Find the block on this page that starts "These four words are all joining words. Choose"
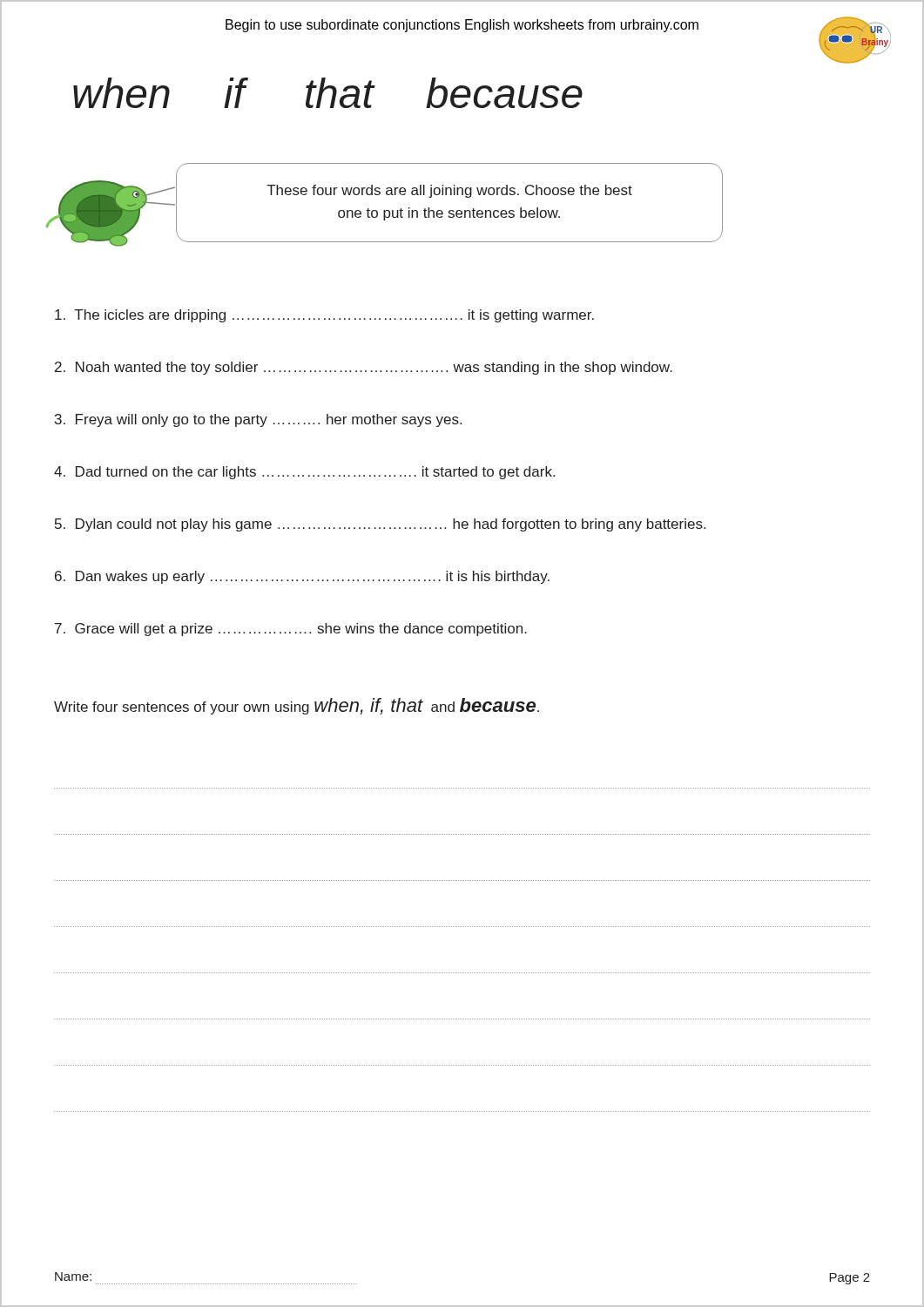 pyautogui.click(x=449, y=202)
